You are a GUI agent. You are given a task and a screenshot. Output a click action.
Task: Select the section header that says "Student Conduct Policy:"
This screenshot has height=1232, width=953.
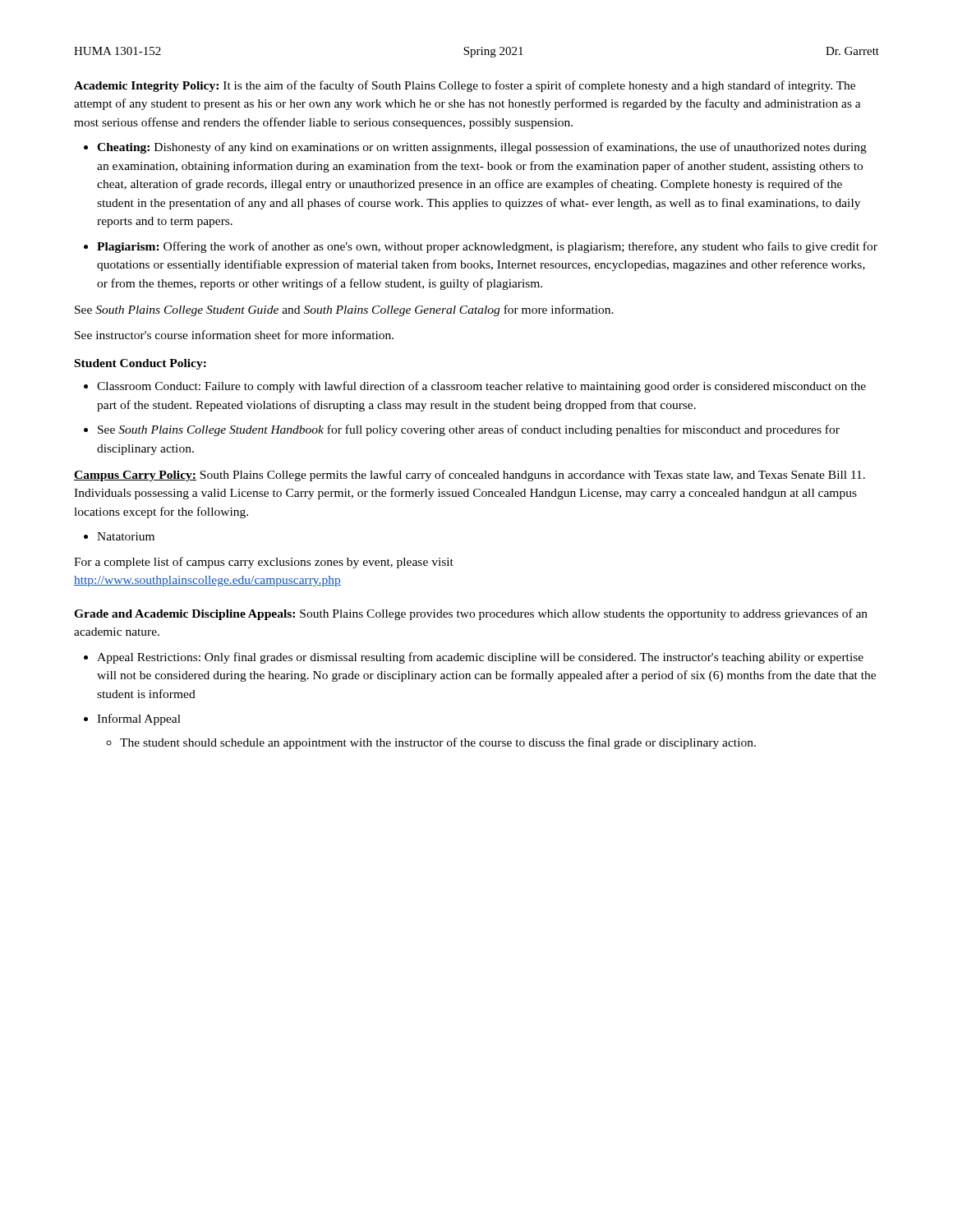[140, 363]
